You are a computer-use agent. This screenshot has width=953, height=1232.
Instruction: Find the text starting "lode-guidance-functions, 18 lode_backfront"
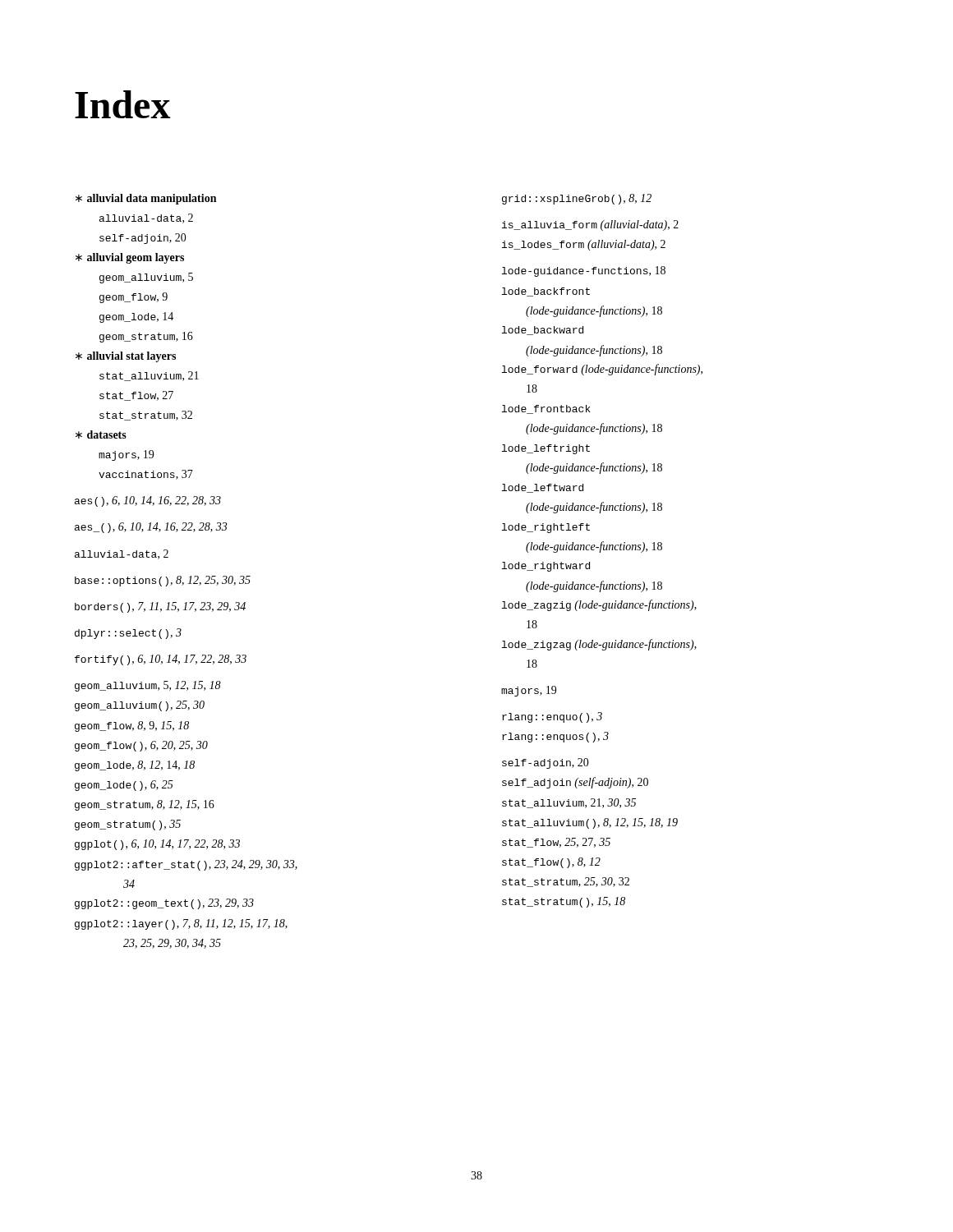tap(584, 271)
